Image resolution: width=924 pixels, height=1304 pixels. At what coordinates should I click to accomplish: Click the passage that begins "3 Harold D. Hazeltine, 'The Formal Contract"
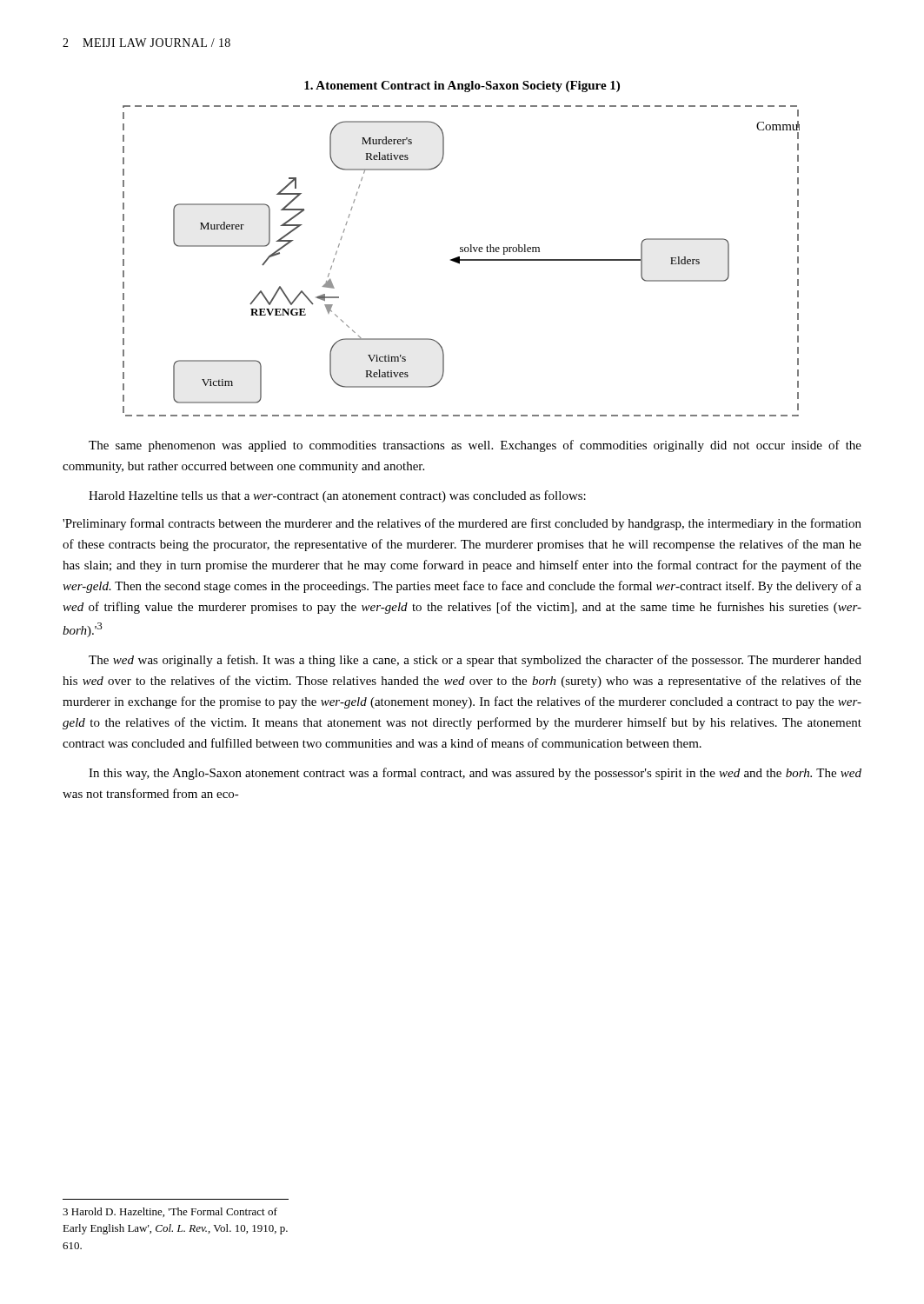(x=175, y=1228)
